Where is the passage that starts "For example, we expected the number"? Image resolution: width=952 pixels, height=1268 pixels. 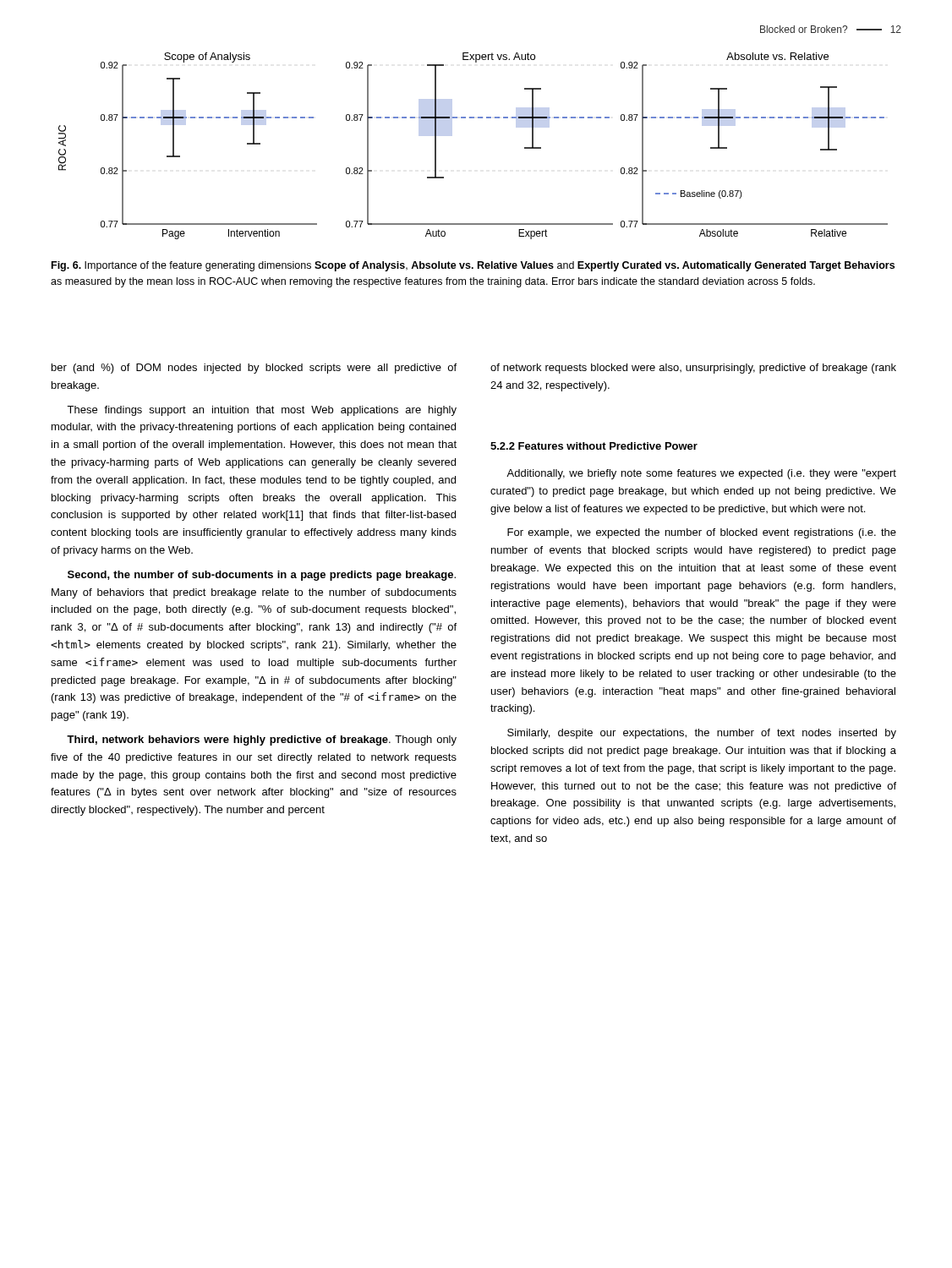point(693,620)
